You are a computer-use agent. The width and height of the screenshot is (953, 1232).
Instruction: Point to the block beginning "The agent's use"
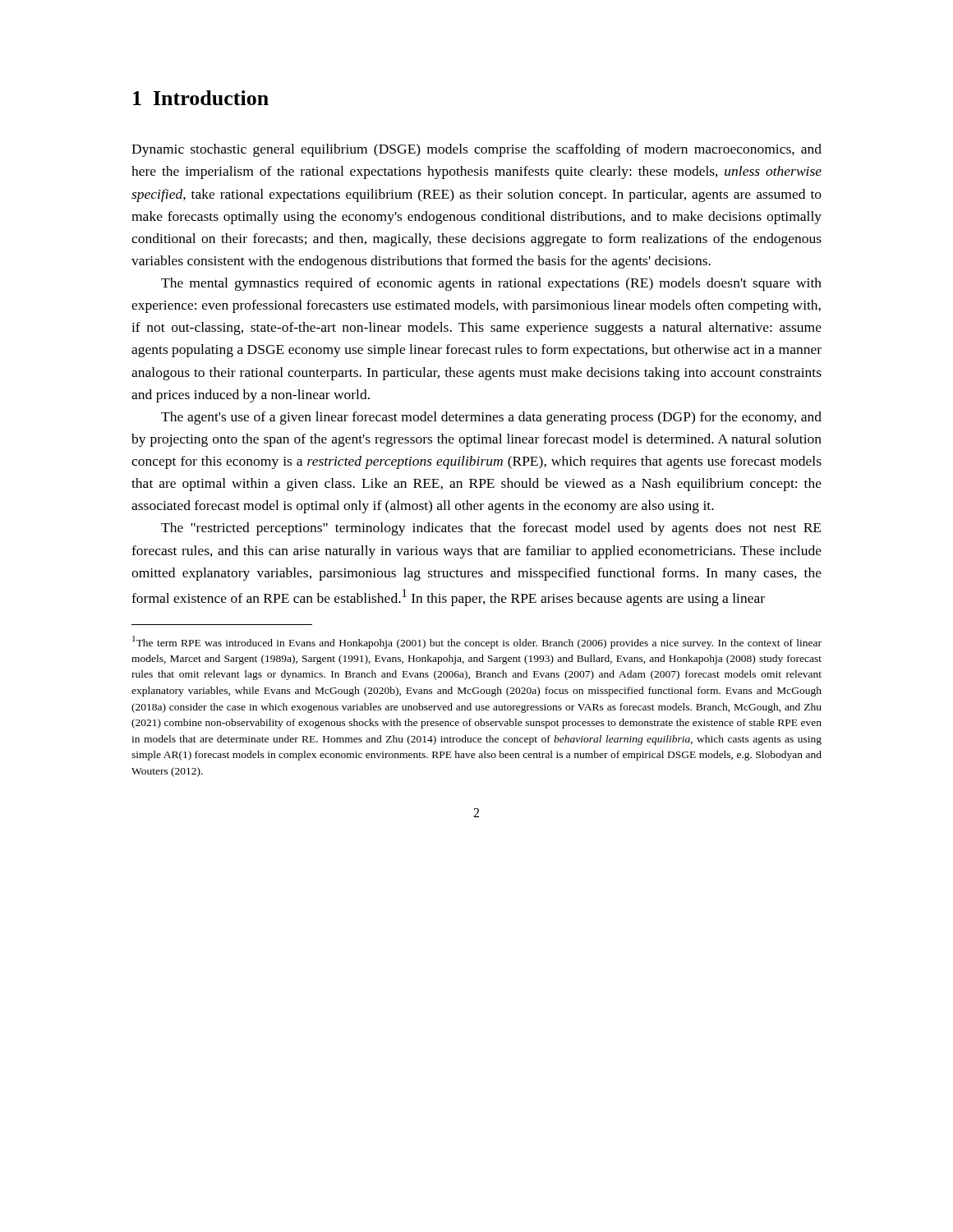pyautogui.click(x=476, y=461)
